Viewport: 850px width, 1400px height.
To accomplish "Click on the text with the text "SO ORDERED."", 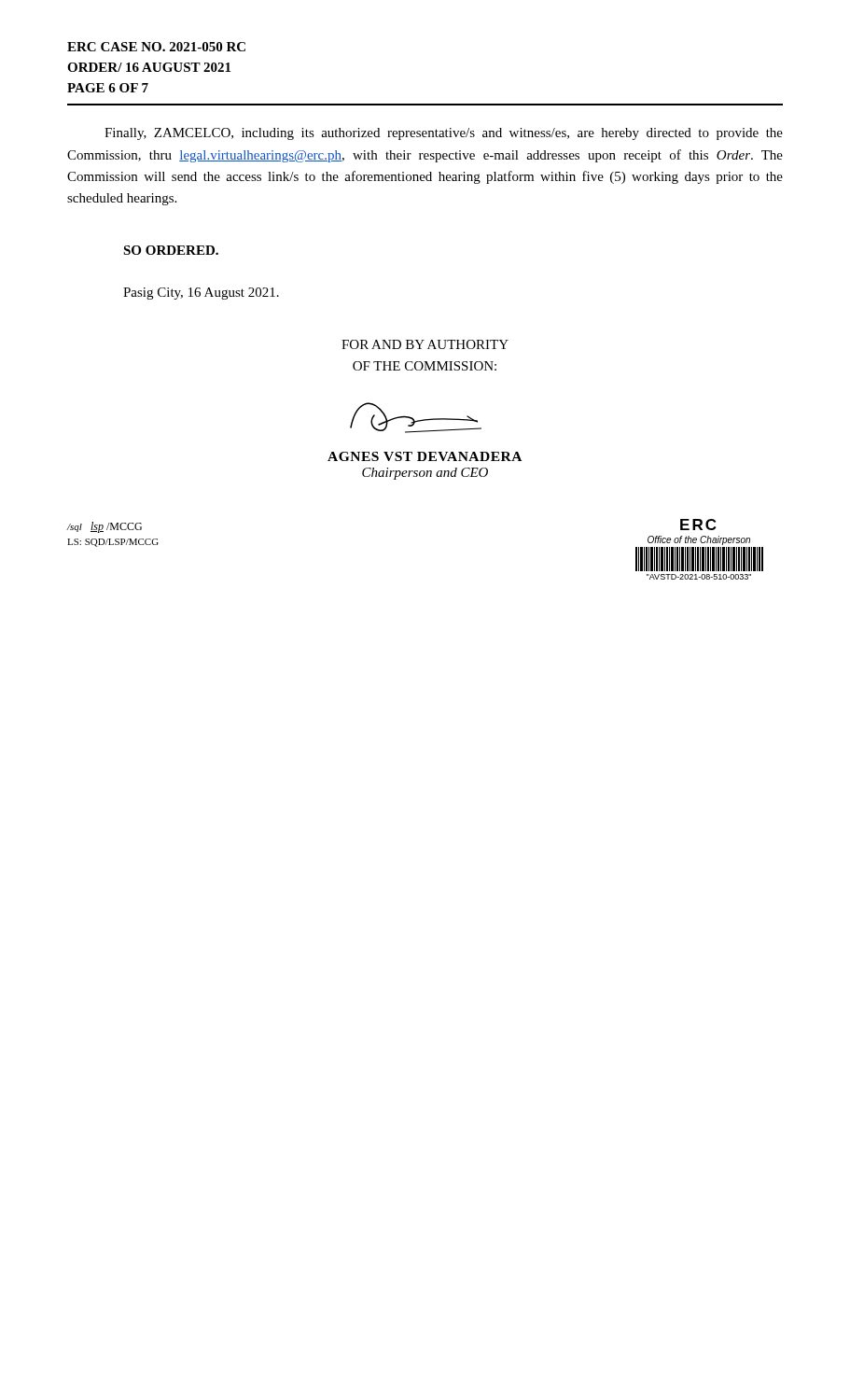I will point(171,250).
